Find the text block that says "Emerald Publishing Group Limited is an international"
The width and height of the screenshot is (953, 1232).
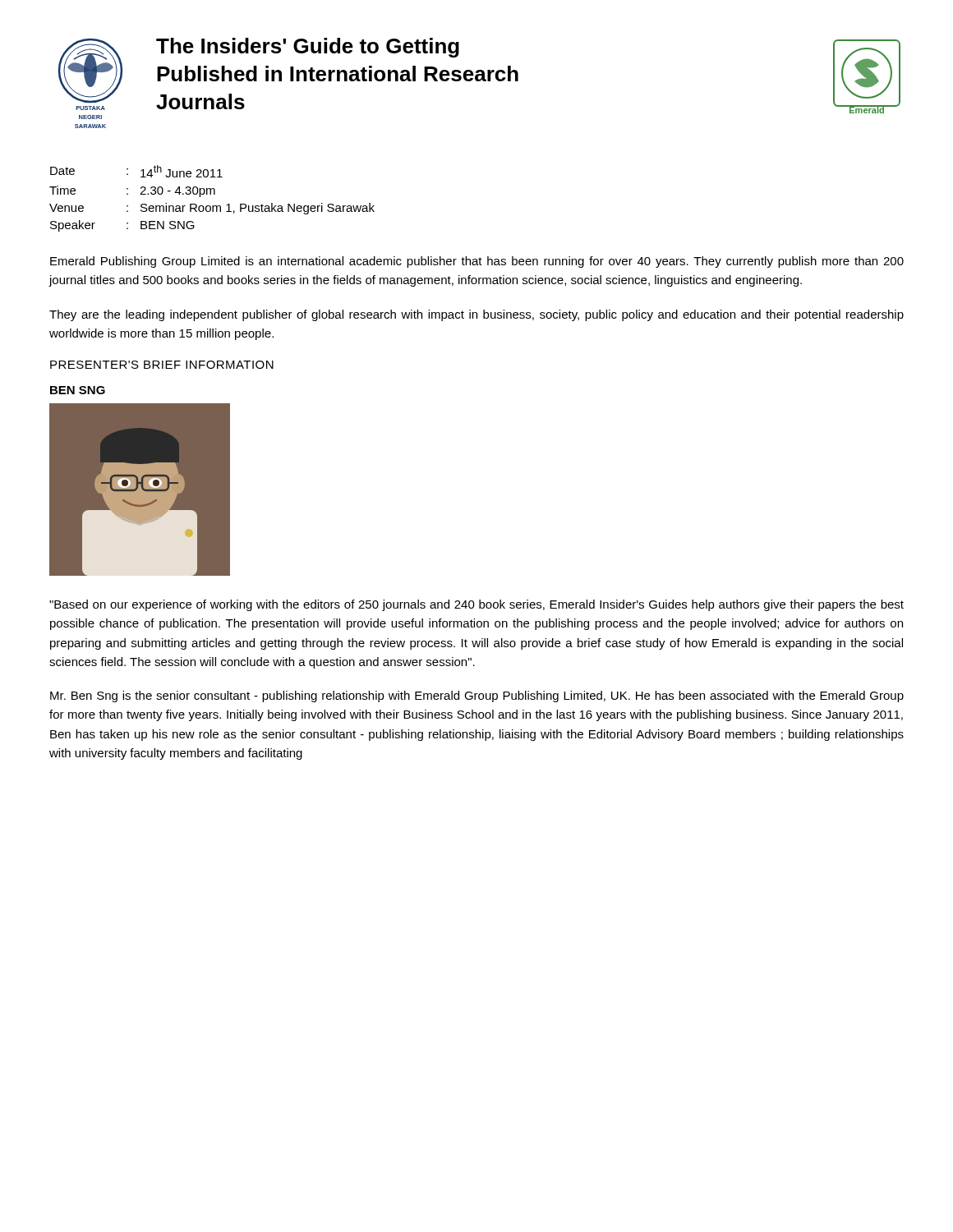[476, 270]
